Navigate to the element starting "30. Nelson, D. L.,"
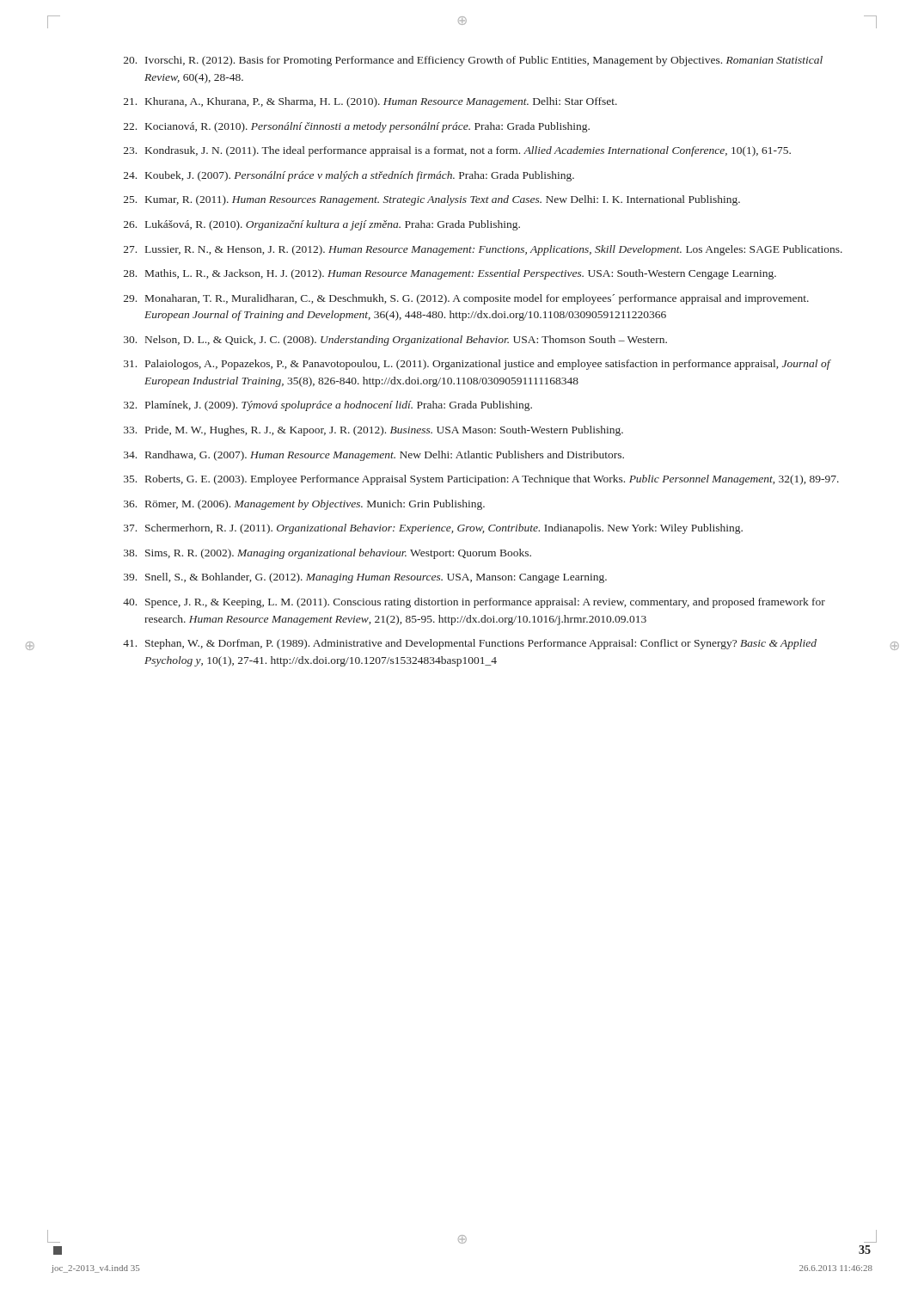This screenshot has width=924, height=1290. point(479,339)
